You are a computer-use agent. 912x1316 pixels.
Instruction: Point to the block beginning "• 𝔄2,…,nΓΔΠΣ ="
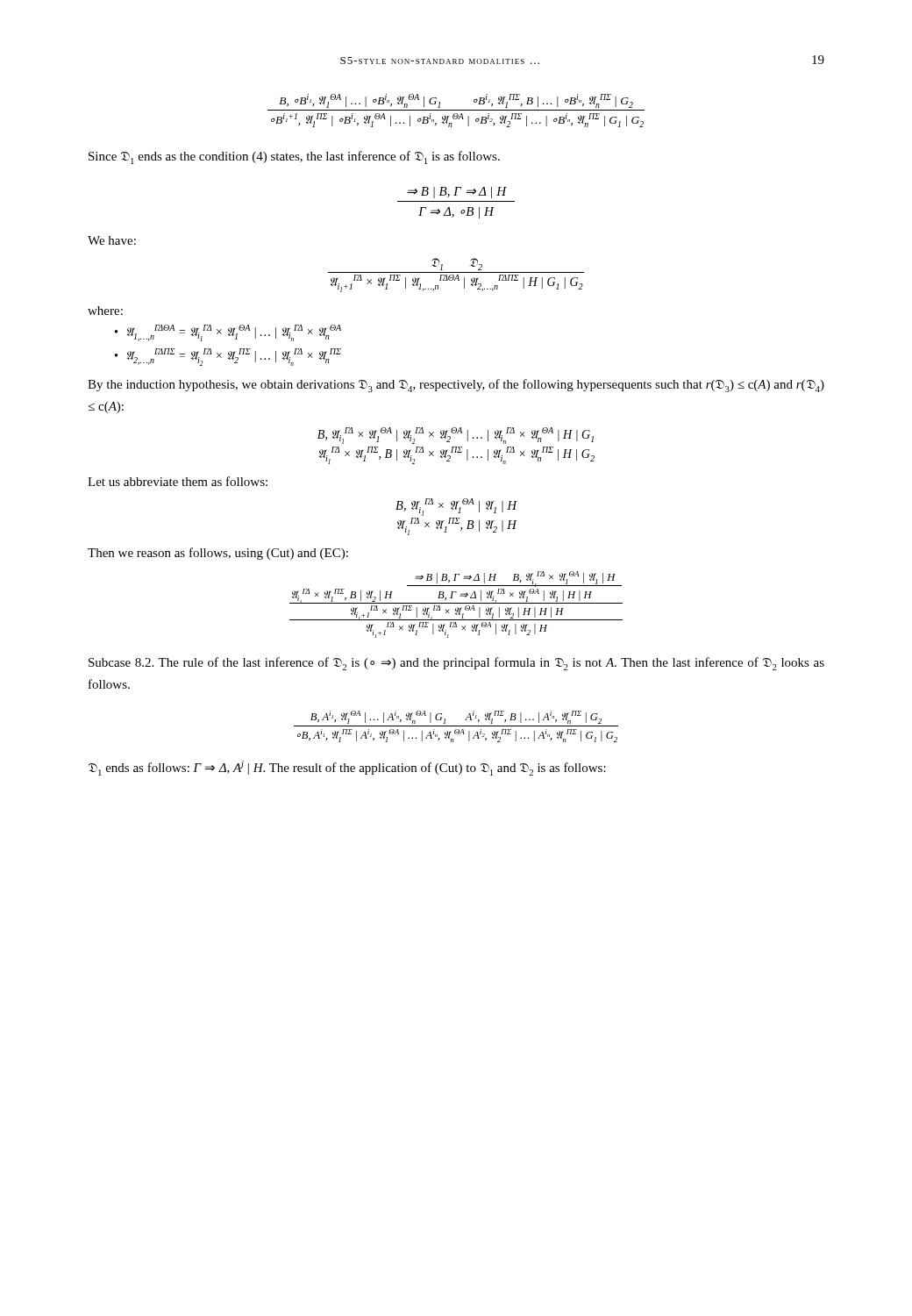228,356
